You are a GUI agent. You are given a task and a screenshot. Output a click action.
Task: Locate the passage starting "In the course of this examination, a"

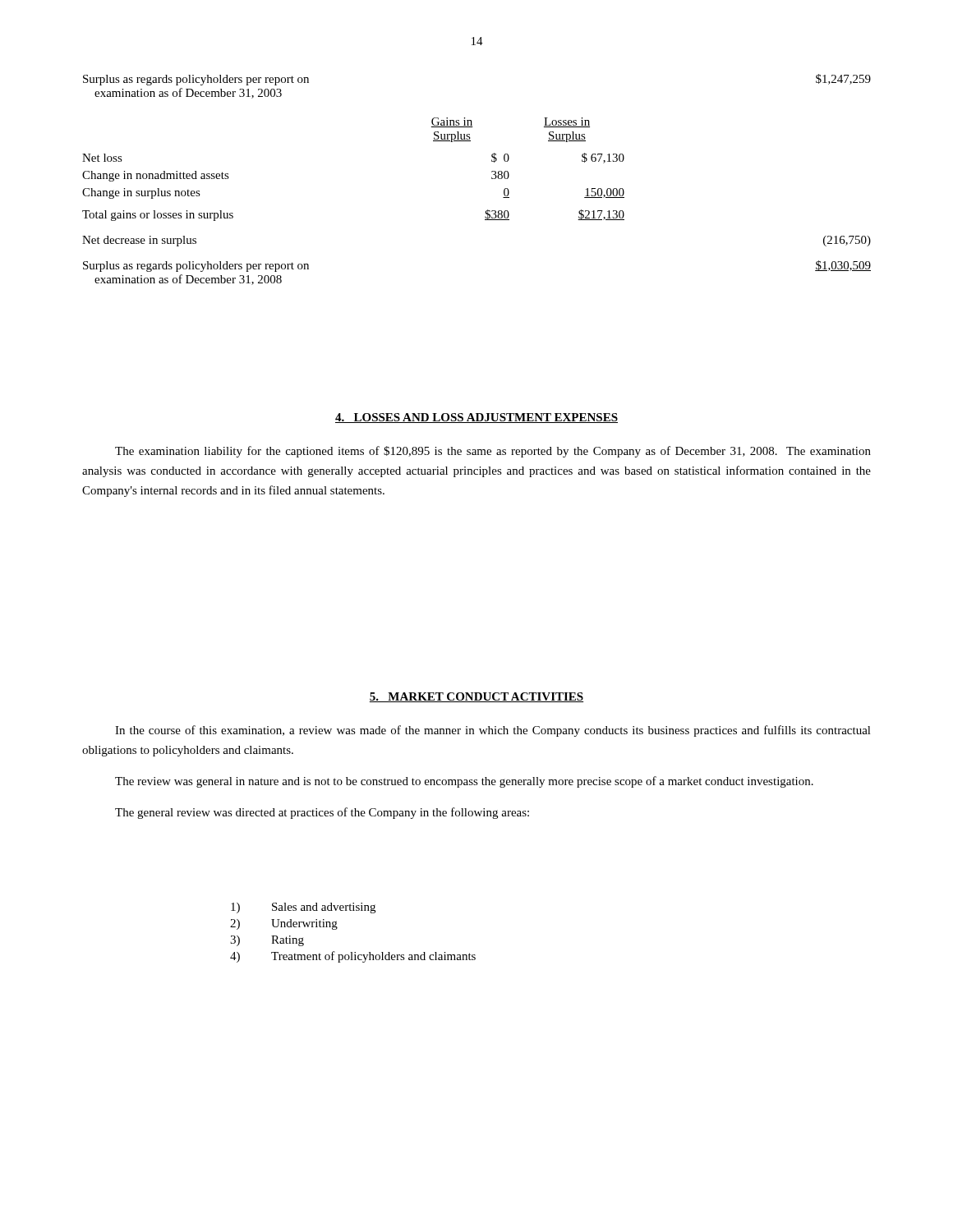476,740
